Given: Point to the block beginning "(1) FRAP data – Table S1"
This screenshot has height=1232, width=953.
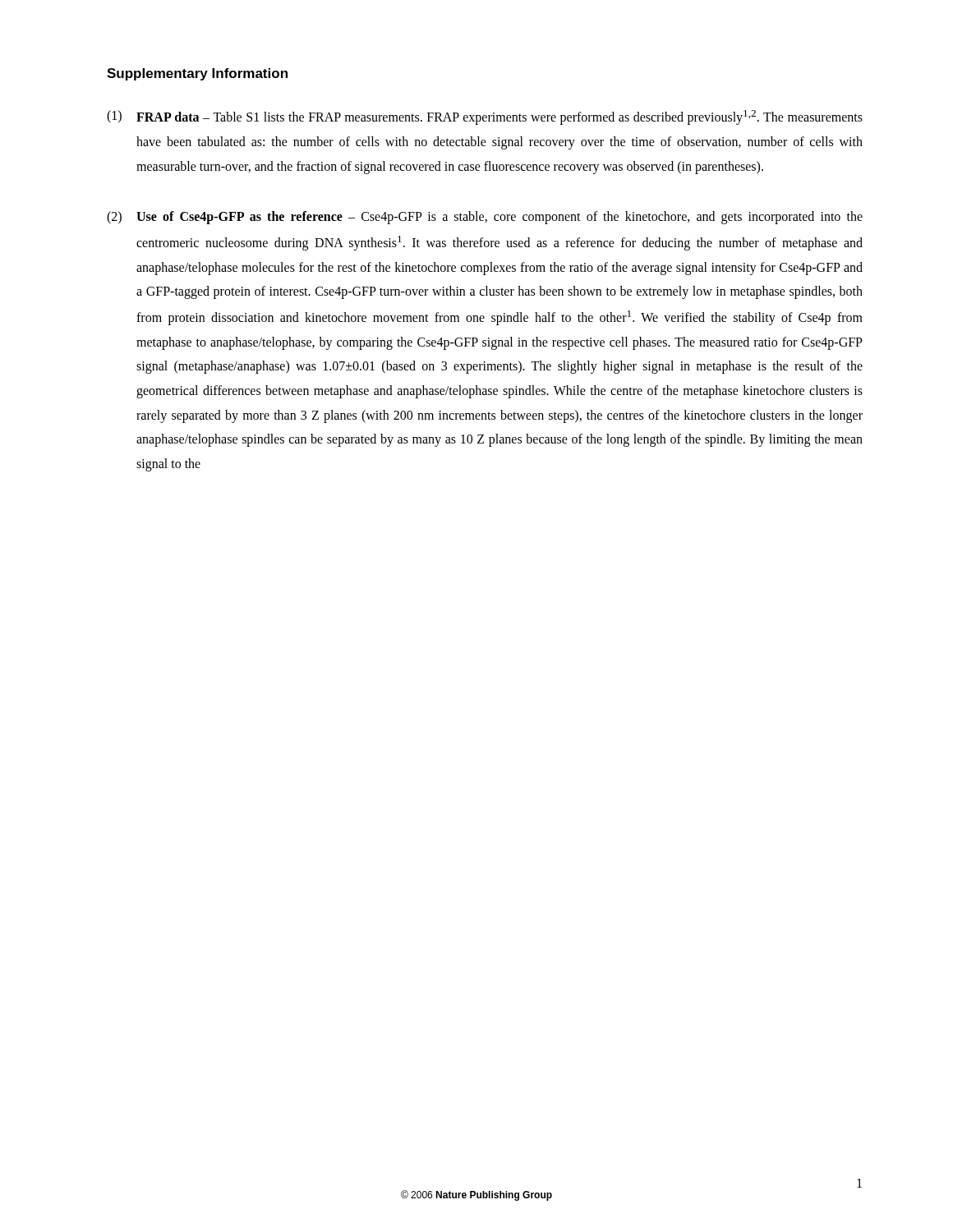Looking at the screenshot, I should pos(485,141).
